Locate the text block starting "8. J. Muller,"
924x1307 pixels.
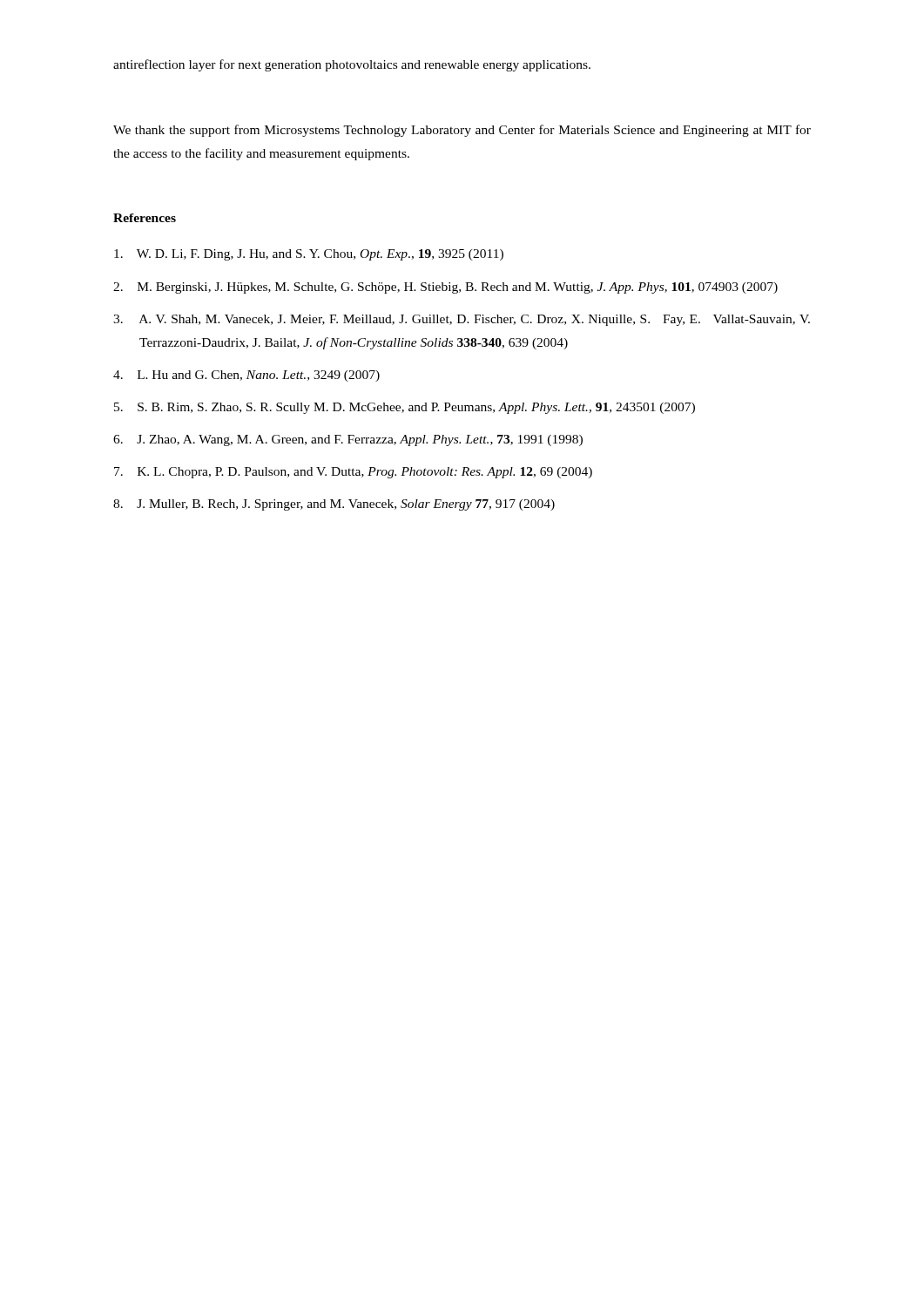click(334, 504)
